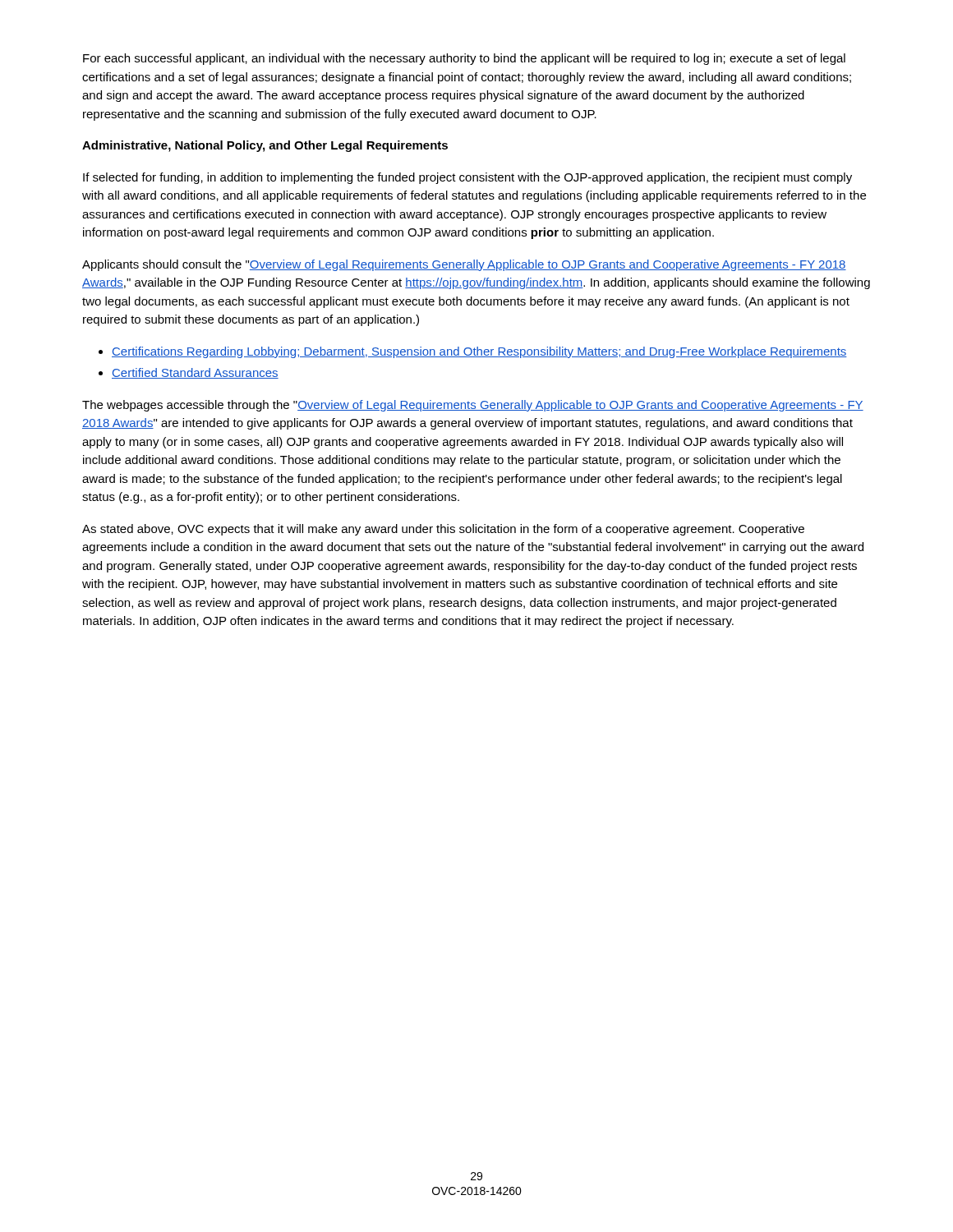
Task: Navigate to the element starting "As stated above, OVC"
Action: click(476, 575)
